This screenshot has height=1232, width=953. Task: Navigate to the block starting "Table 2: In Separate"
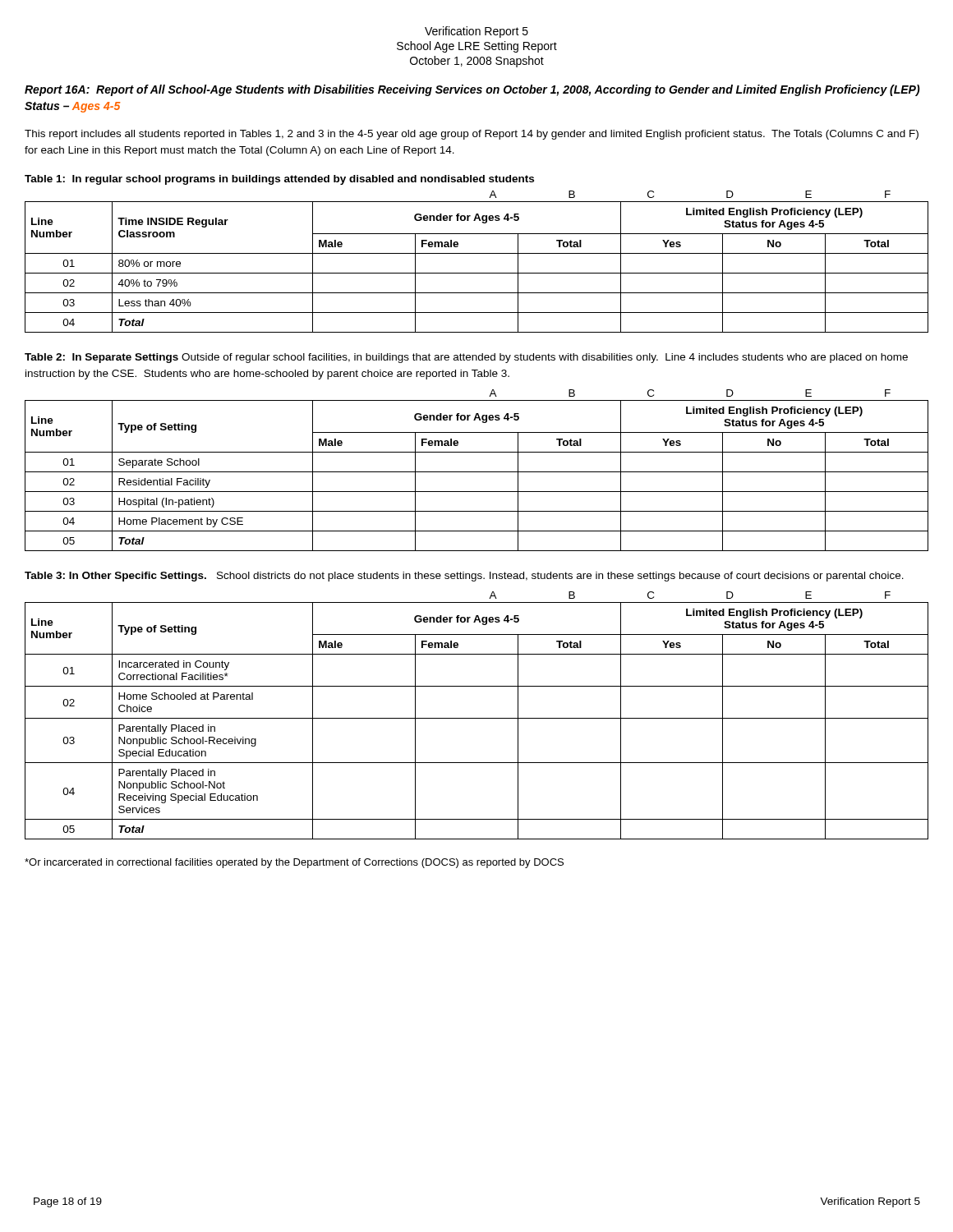[x=466, y=365]
